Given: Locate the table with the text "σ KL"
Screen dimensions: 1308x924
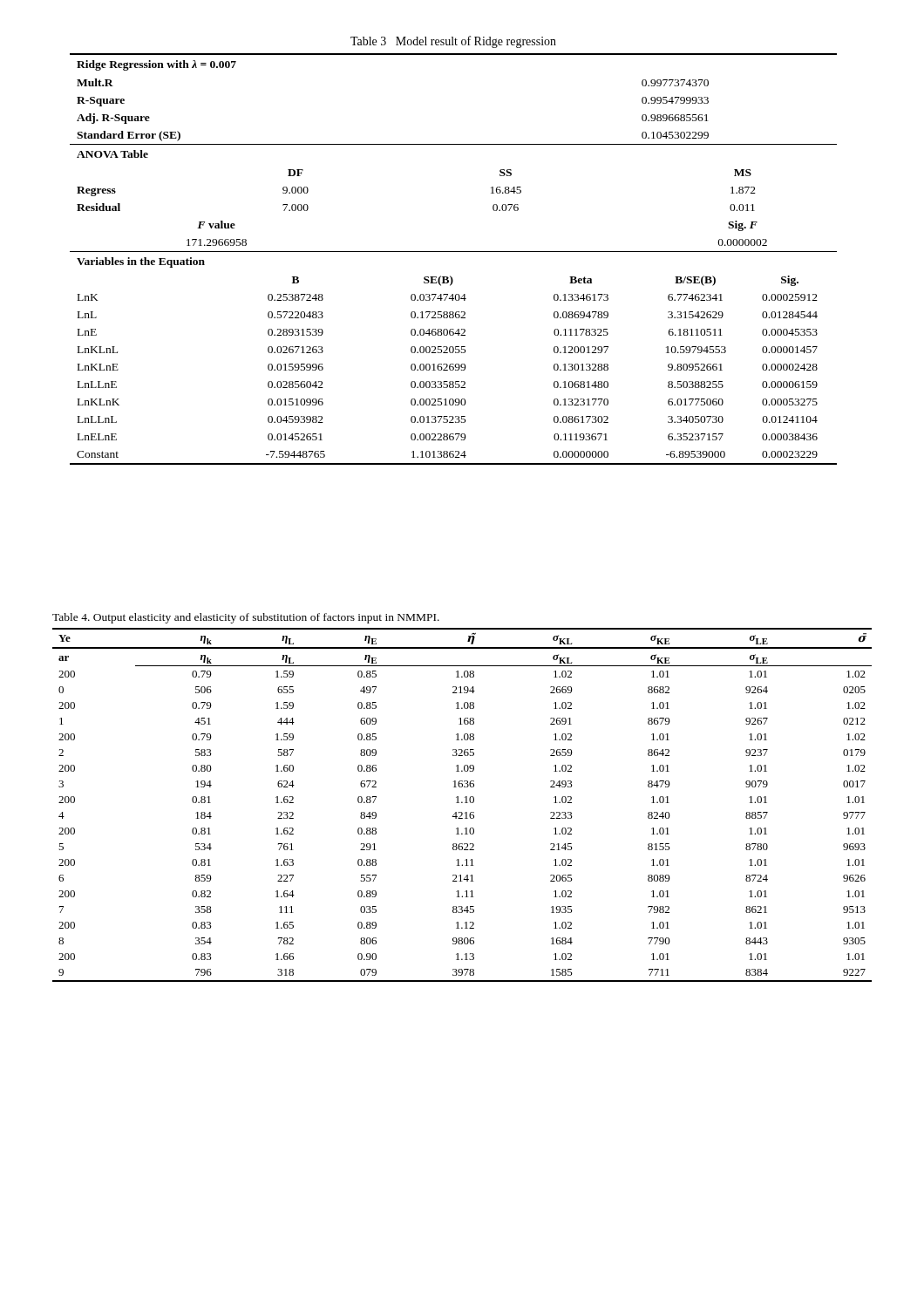Looking at the screenshot, I should [x=462, y=805].
